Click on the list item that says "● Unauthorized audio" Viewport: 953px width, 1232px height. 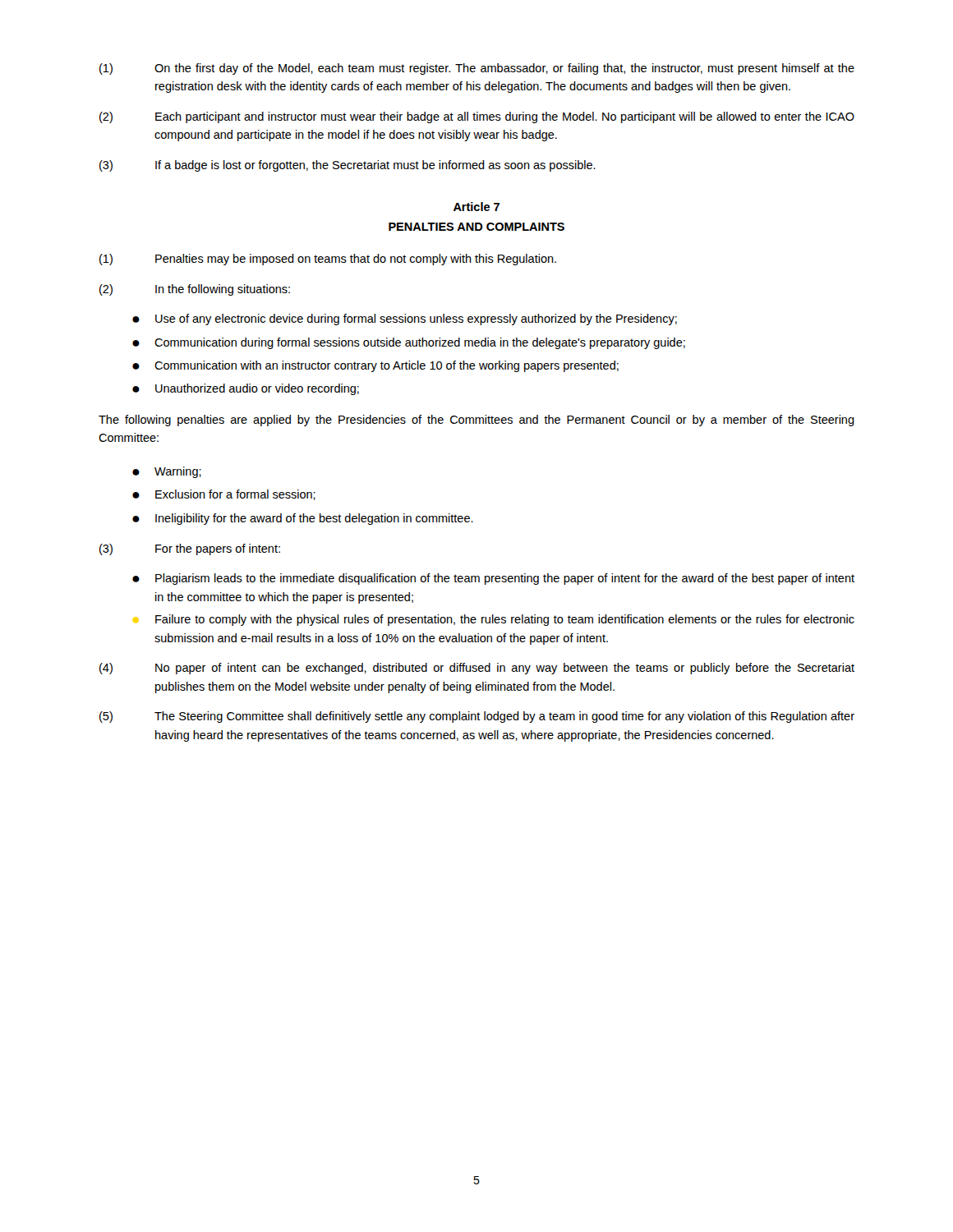[x=246, y=389]
